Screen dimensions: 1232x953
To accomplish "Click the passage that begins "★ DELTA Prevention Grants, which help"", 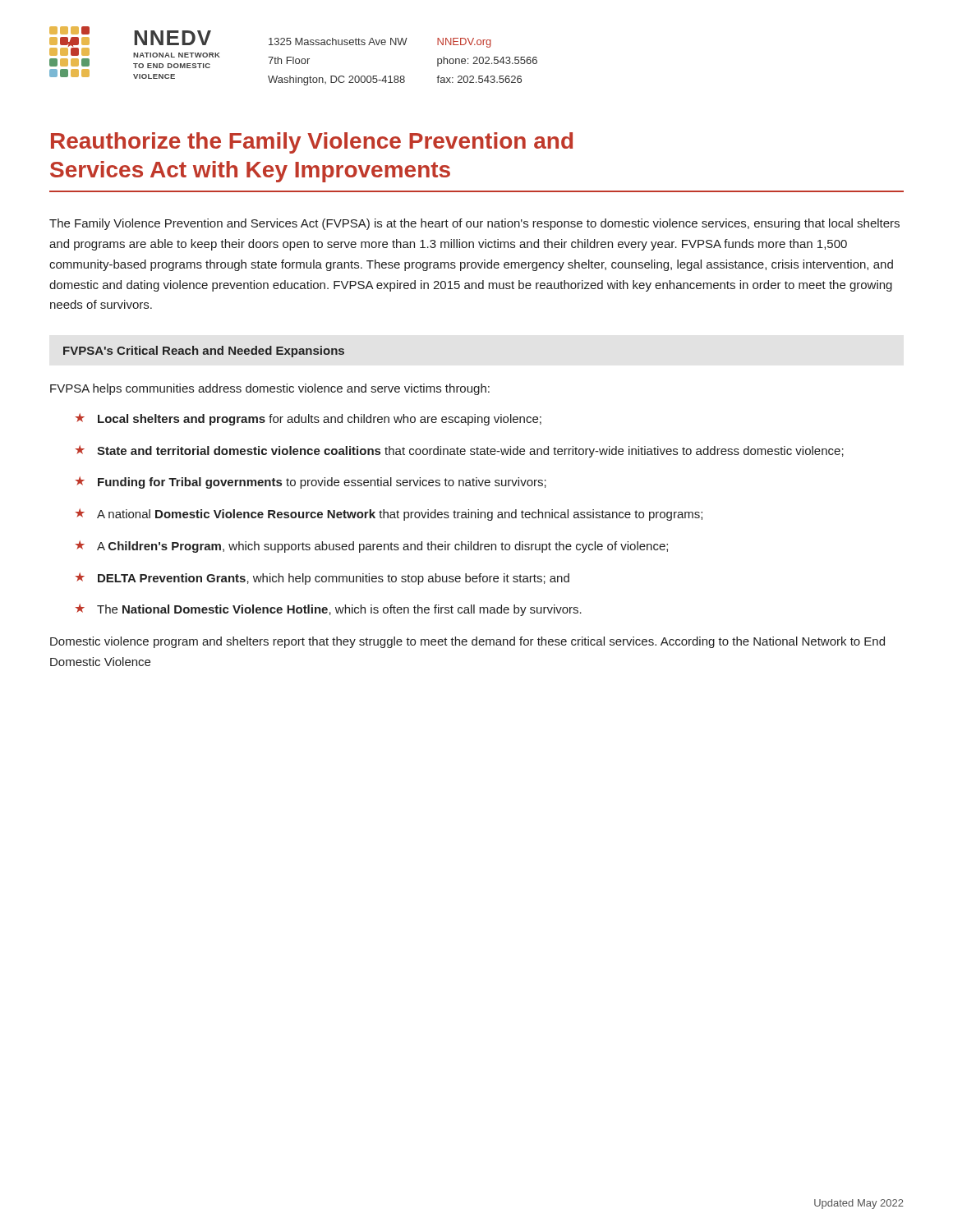I will pos(322,578).
